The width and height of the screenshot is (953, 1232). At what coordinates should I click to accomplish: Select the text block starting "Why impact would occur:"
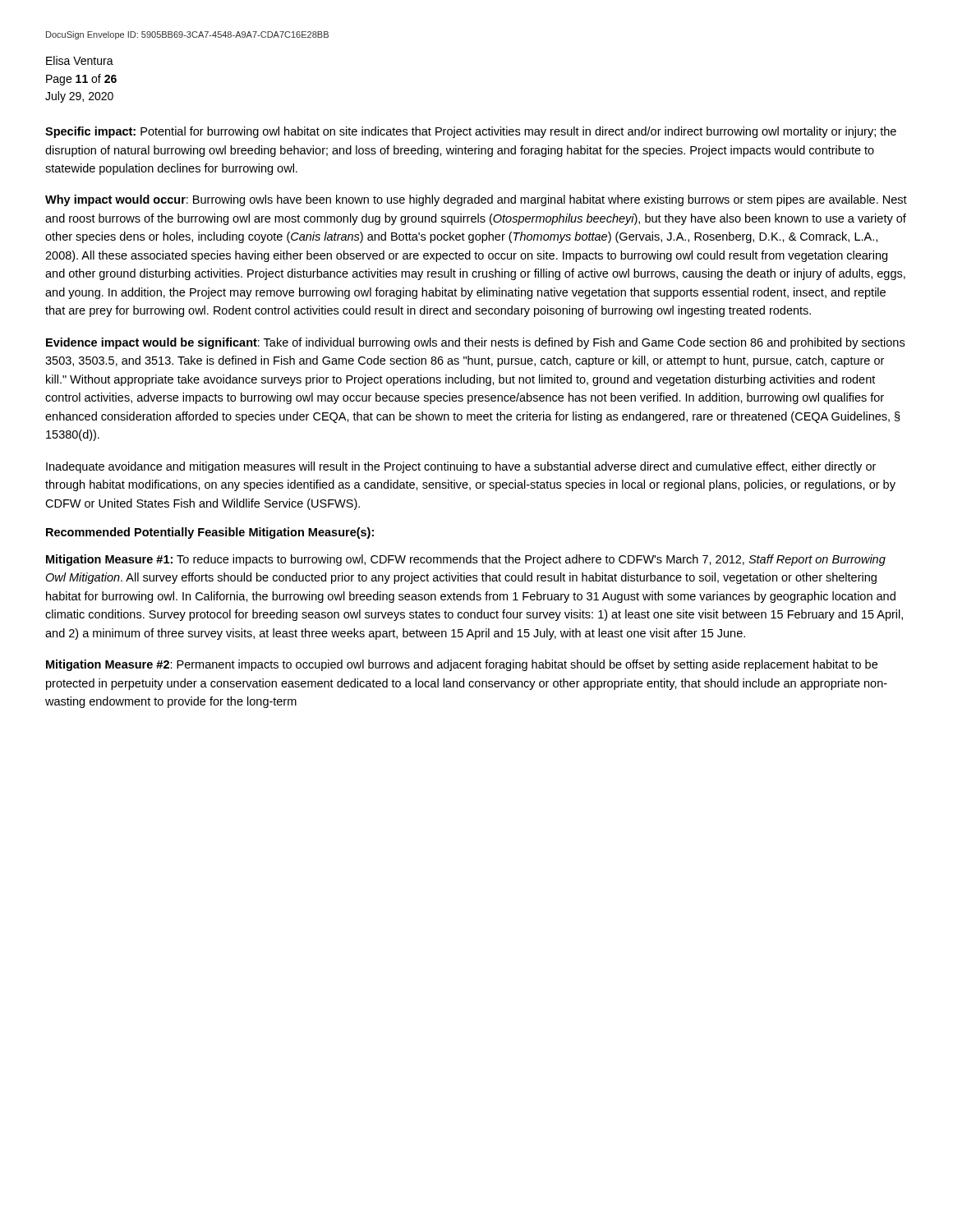point(476,255)
